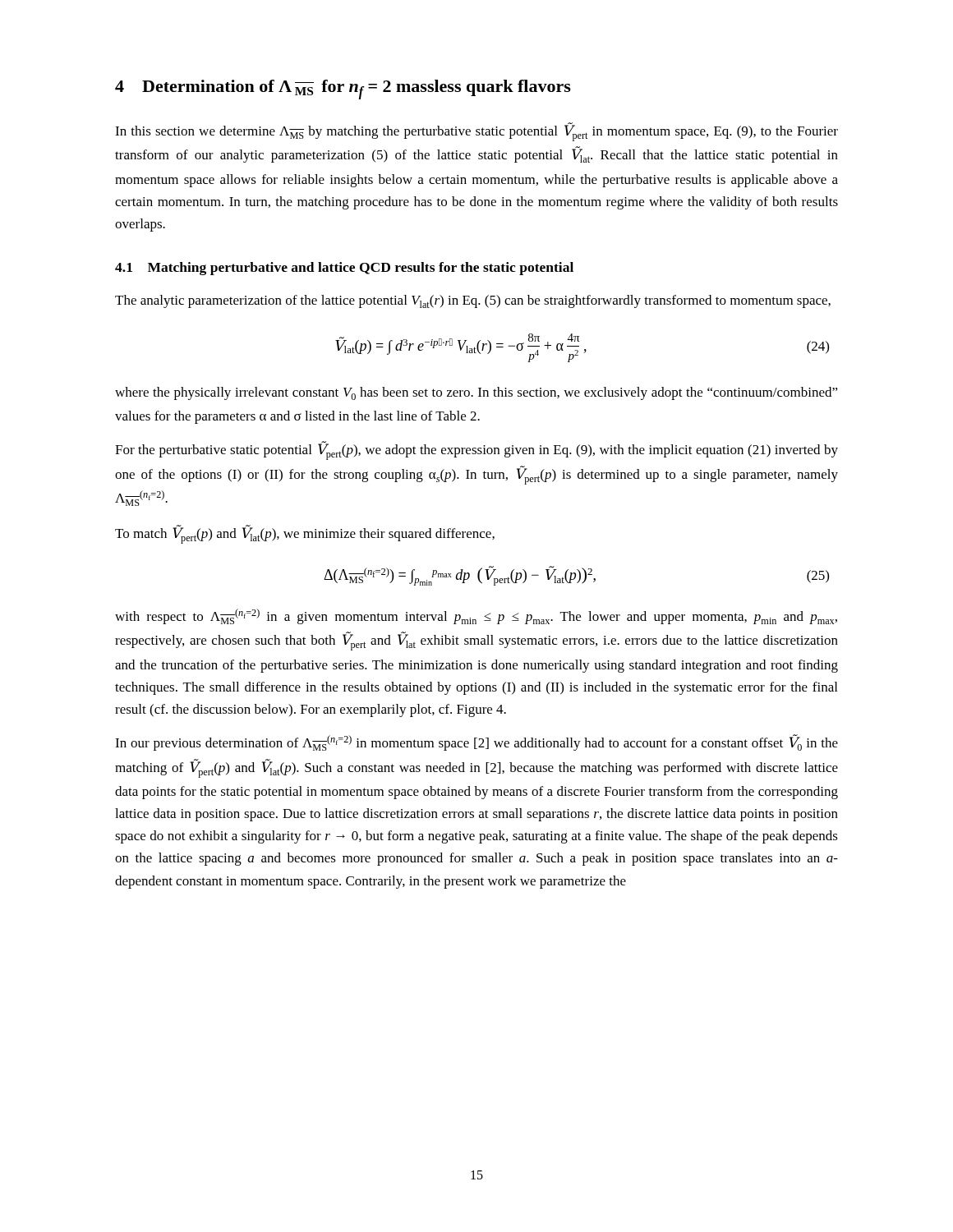Locate the text block containing "with respect to ΛMS(nf=2) in a given momentum"

(x=476, y=662)
